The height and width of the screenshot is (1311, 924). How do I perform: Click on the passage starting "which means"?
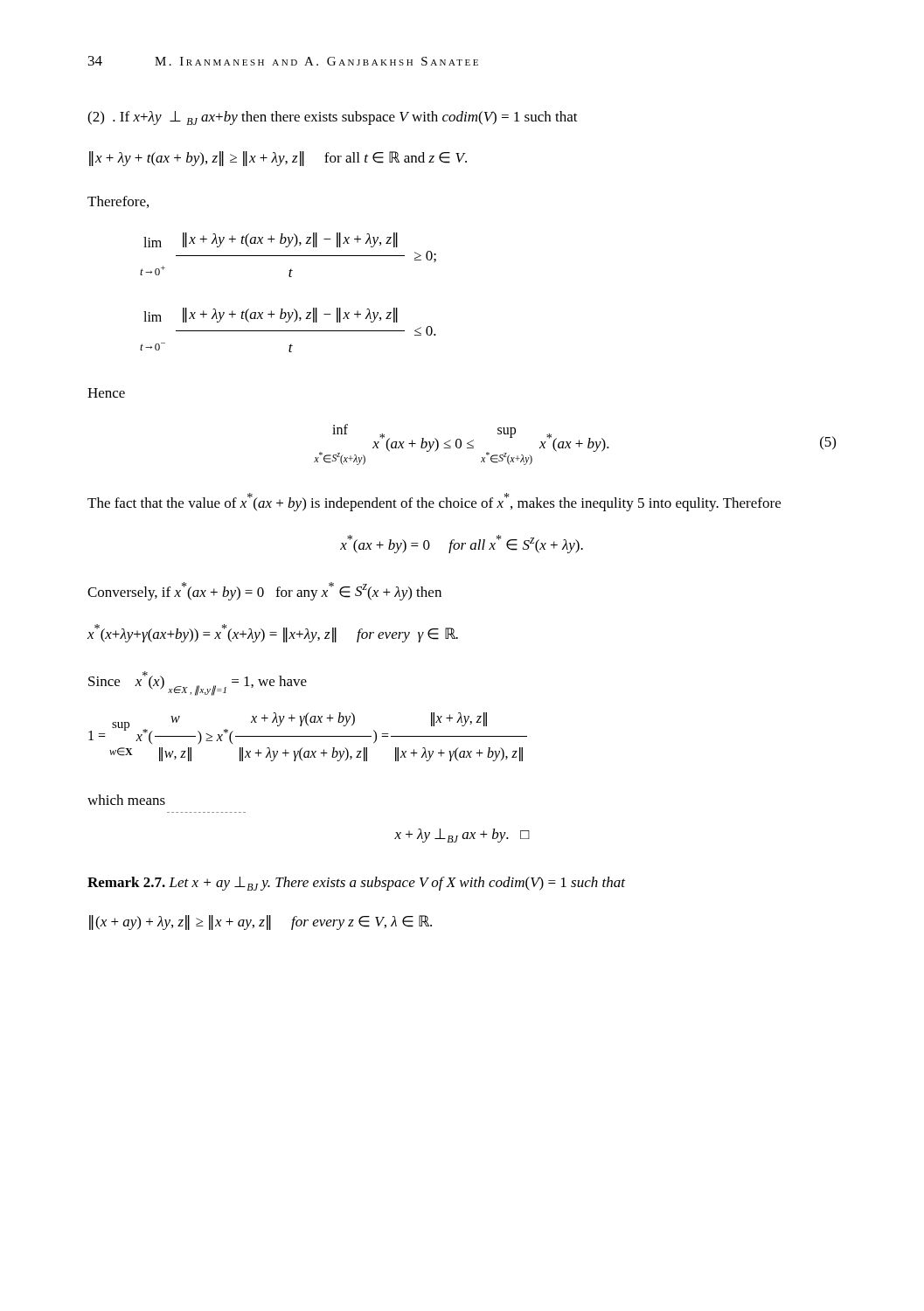167,800
